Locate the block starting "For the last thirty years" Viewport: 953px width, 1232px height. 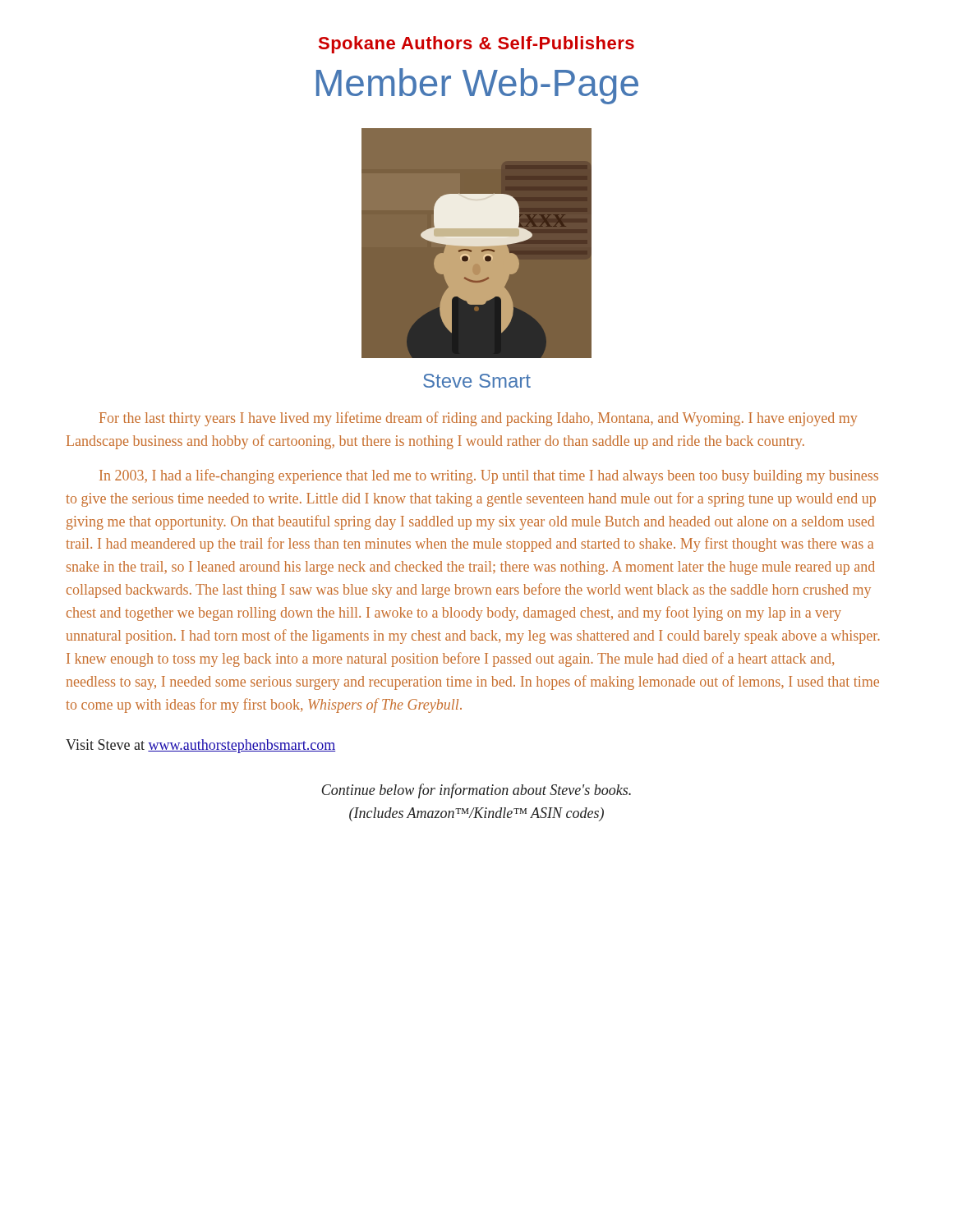[x=476, y=562]
